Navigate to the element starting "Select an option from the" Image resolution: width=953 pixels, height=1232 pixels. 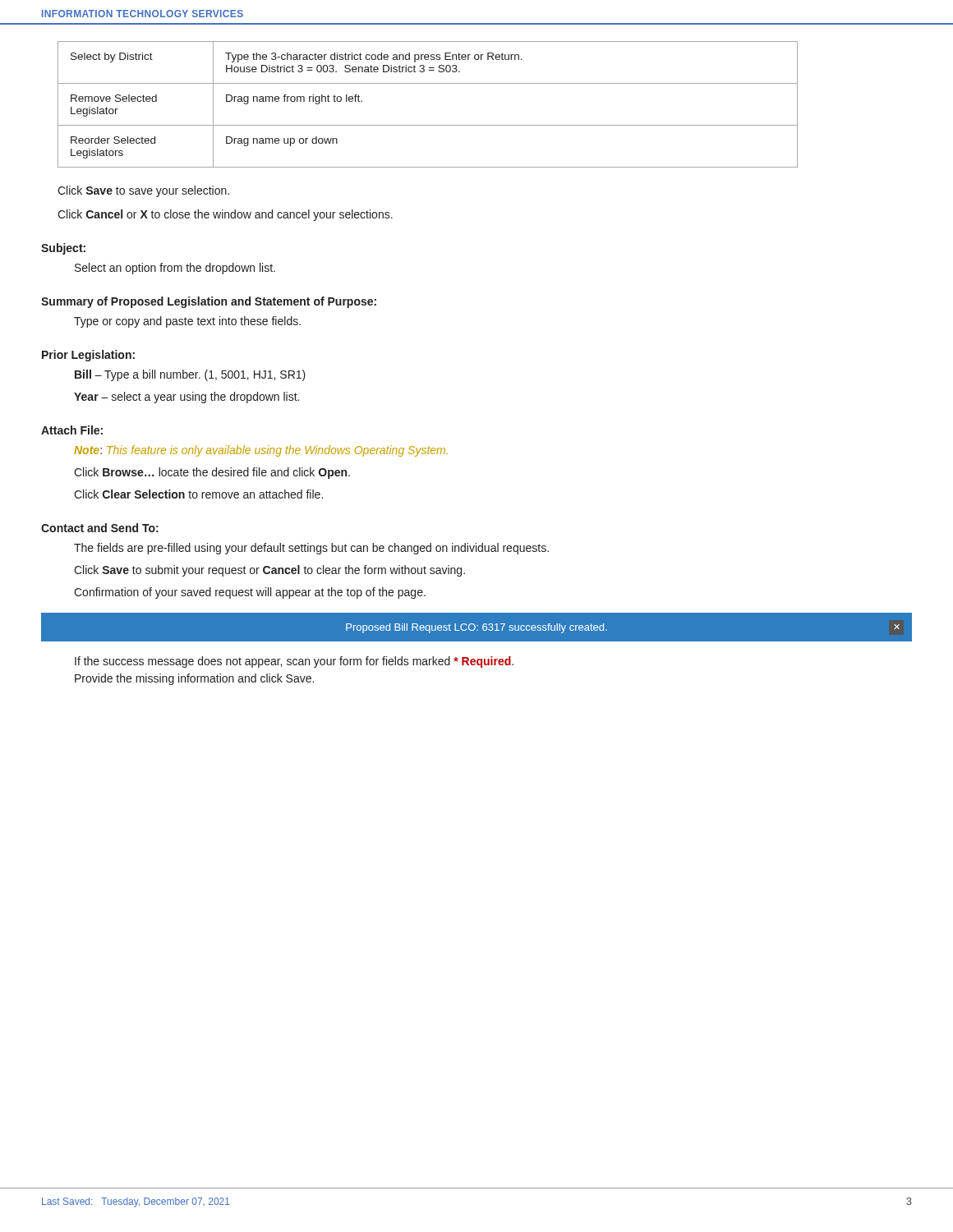point(175,268)
